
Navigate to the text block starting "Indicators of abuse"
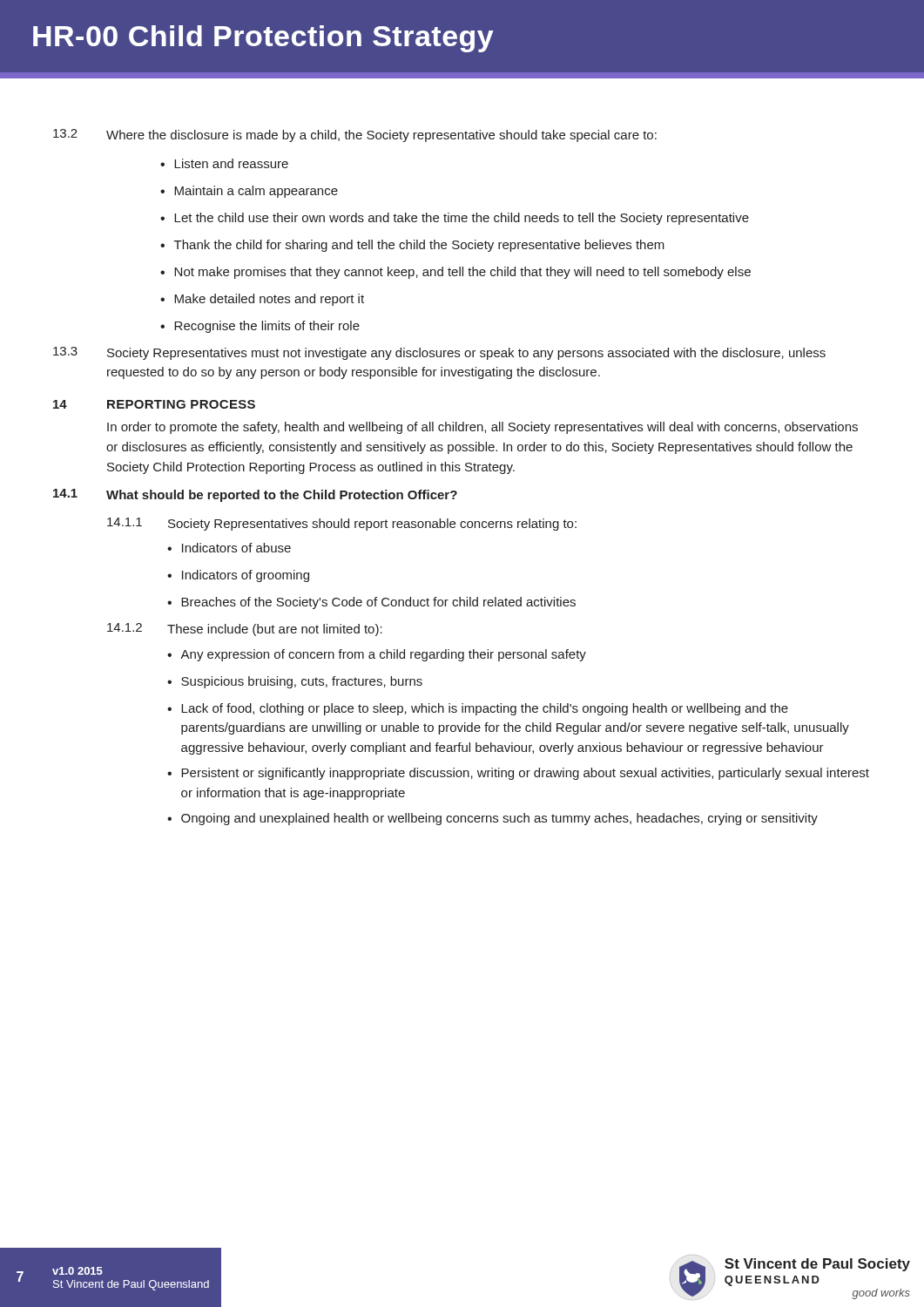coord(236,548)
